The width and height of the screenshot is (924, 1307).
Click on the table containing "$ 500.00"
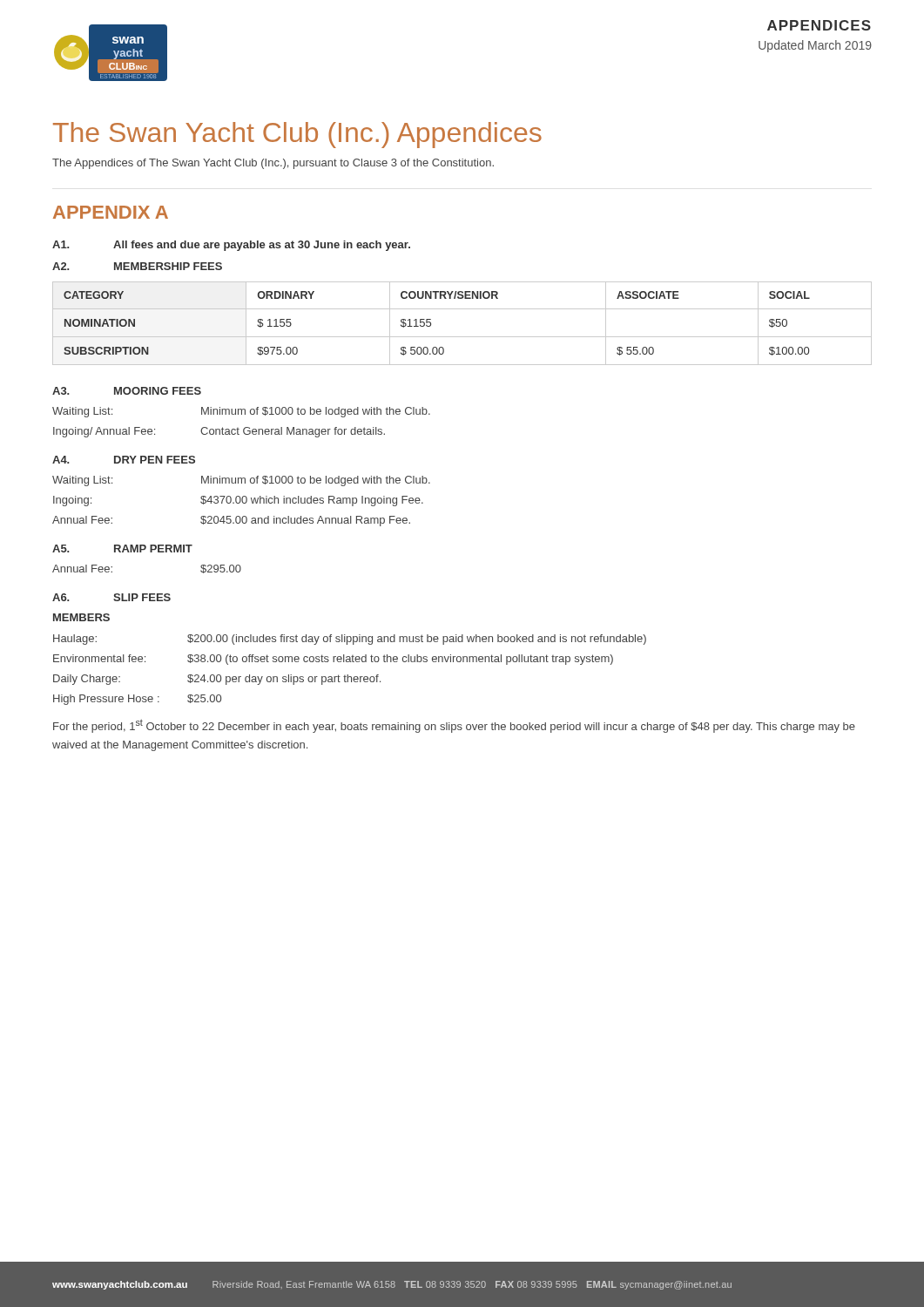(462, 324)
